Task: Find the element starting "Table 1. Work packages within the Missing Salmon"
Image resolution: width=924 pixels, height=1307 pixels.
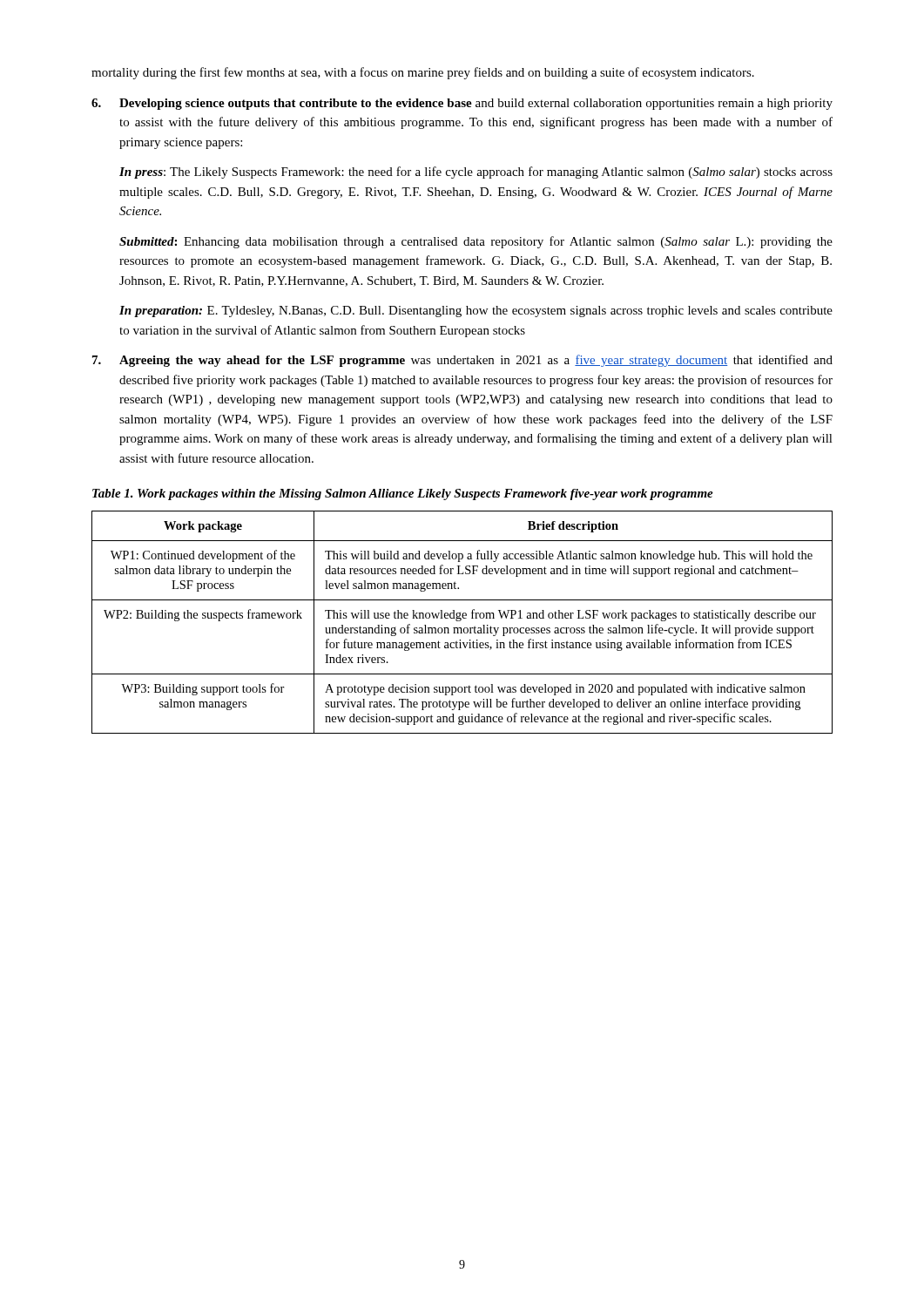Action: click(x=402, y=493)
